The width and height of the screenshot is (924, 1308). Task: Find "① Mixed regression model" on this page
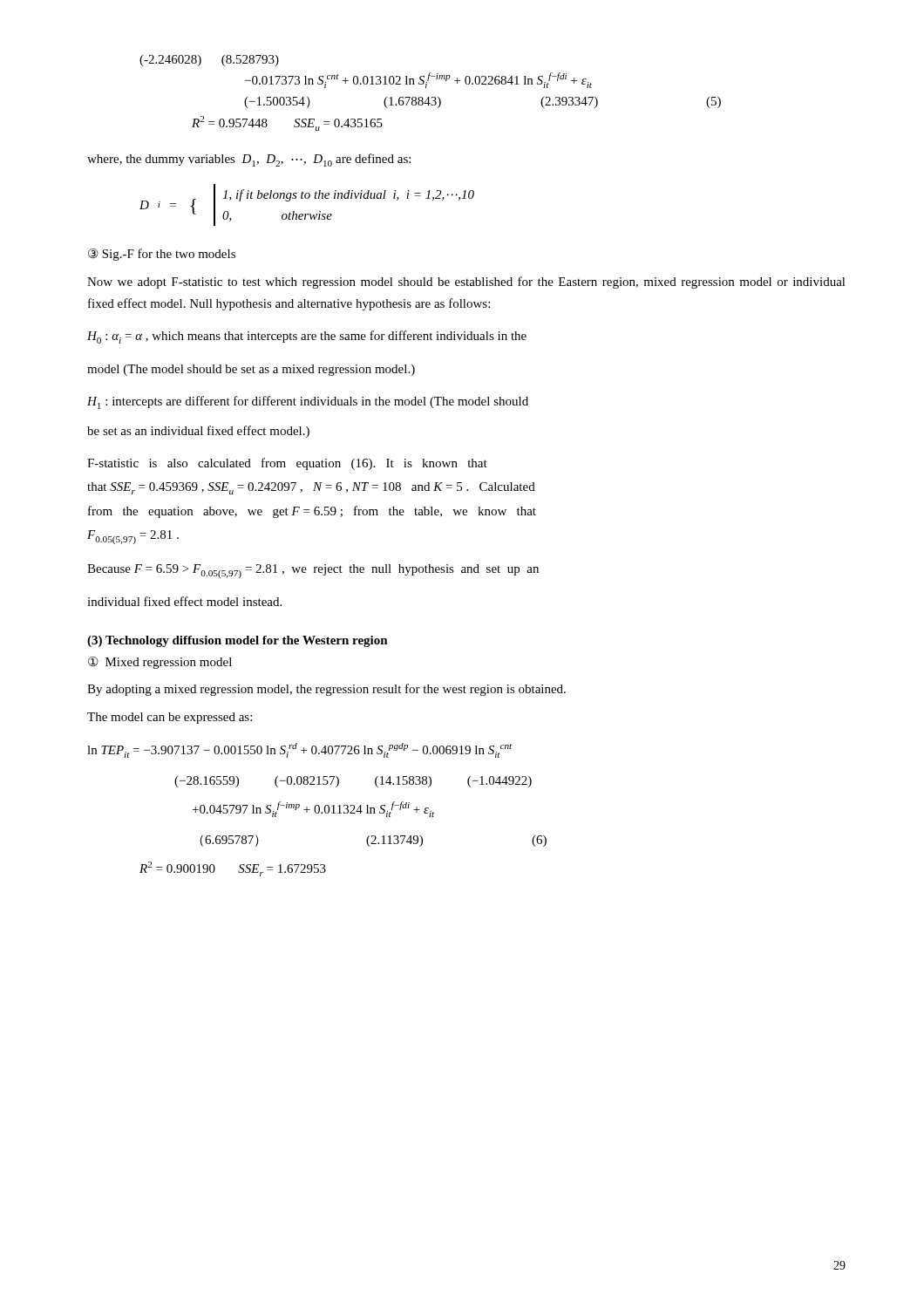[160, 662]
